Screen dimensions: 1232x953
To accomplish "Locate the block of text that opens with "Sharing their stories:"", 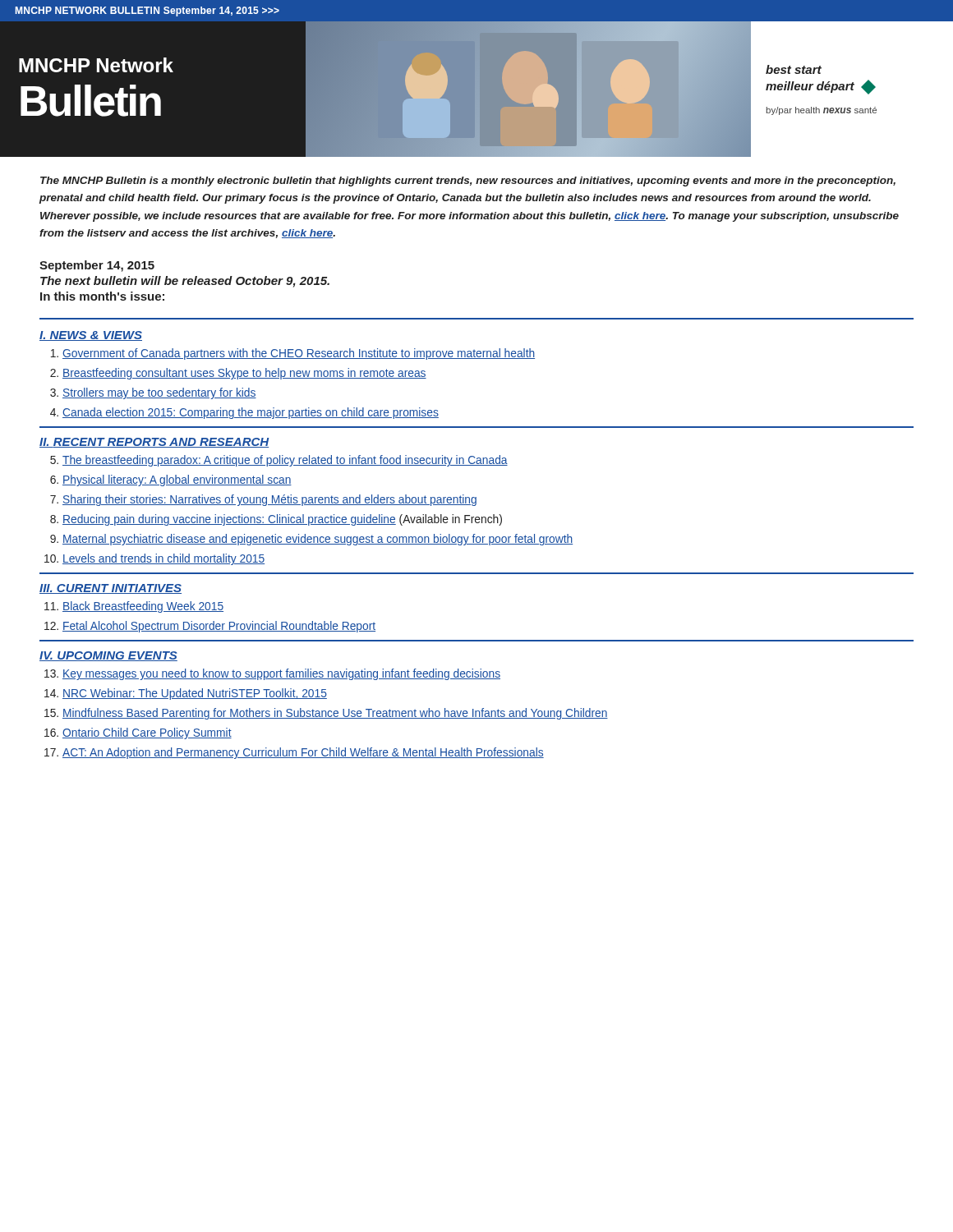I will point(270,500).
